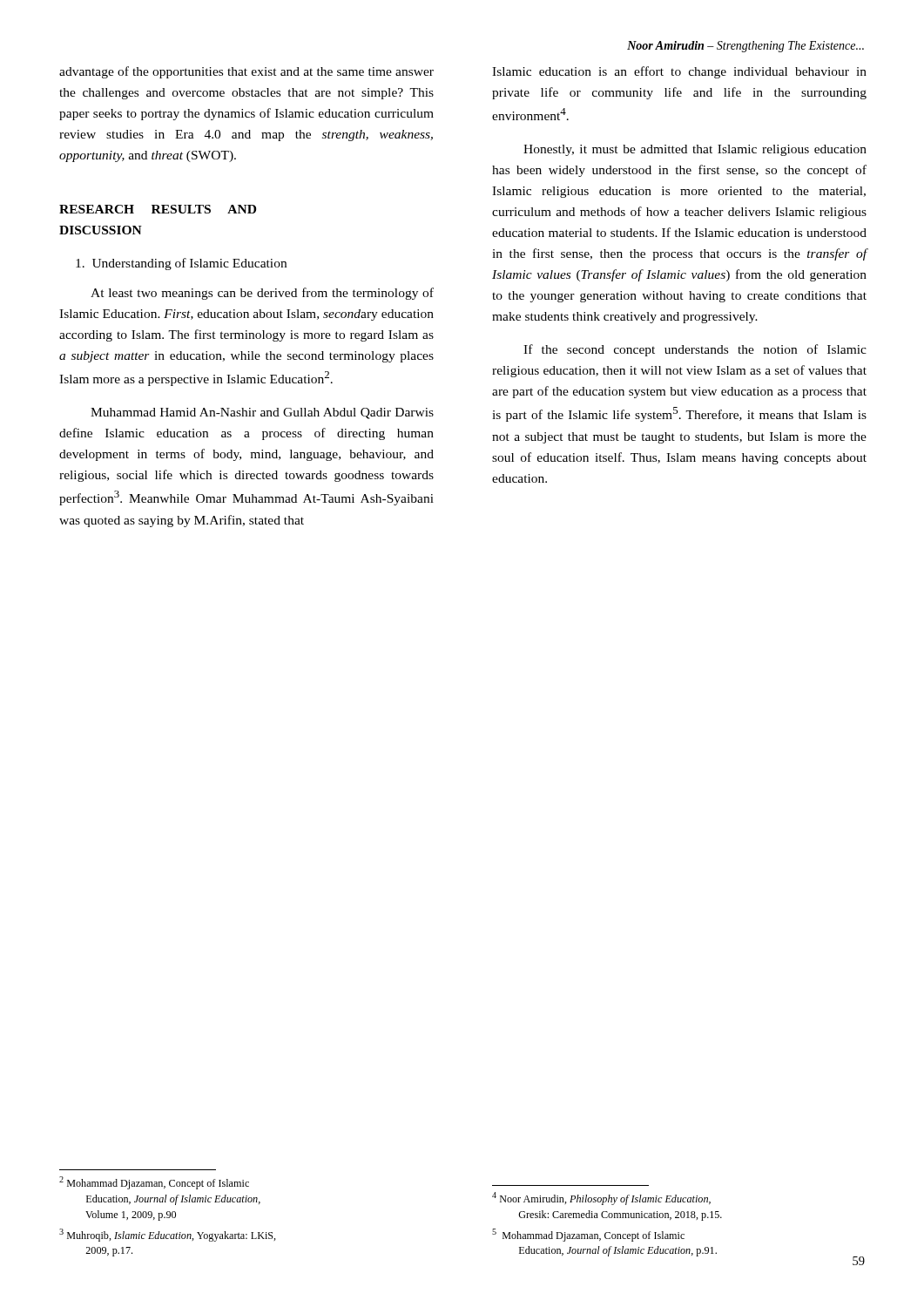Where is the passage that starts "Honestly, it must be admitted that Islamic religious"?
The width and height of the screenshot is (924, 1307).
[679, 233]
